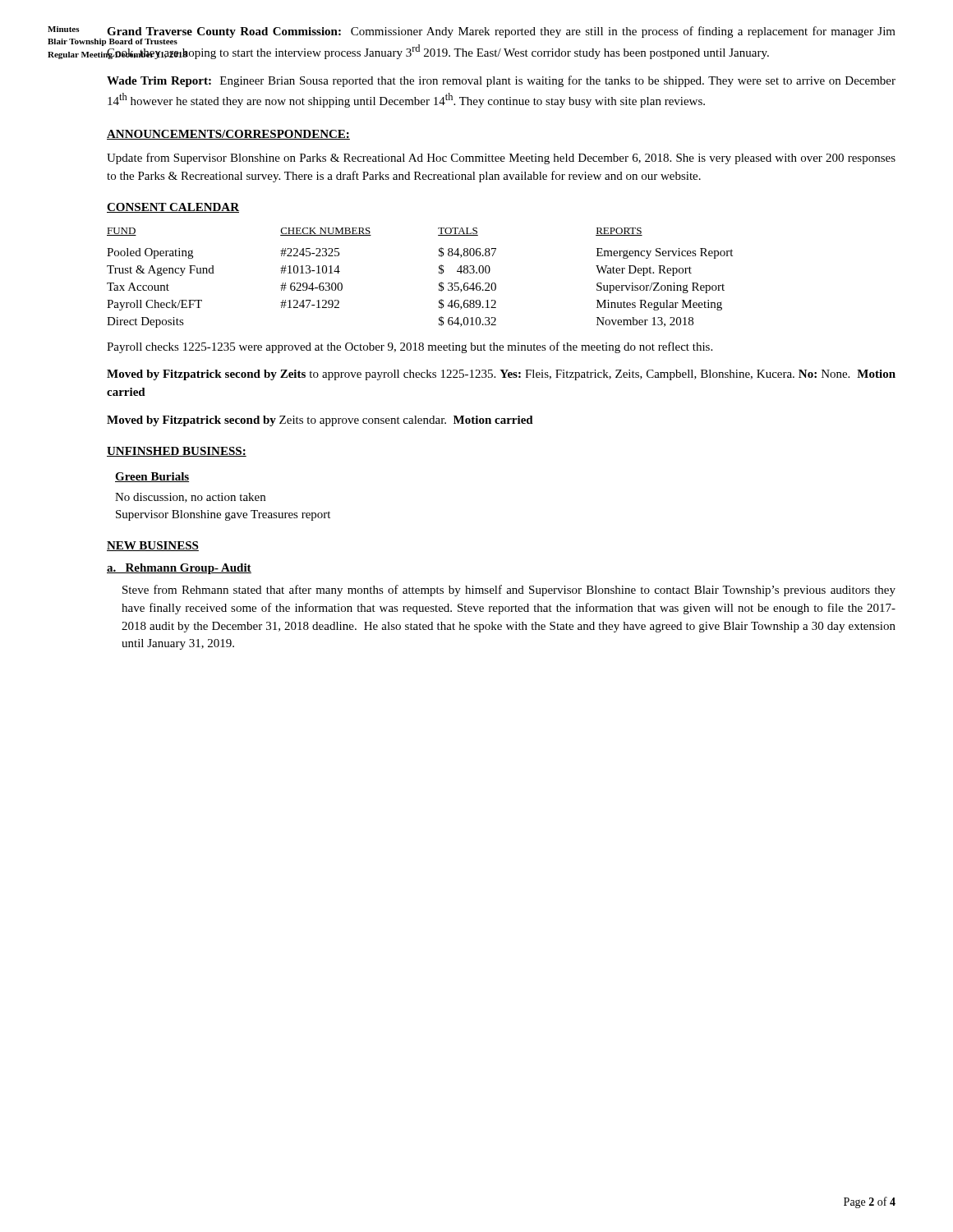953x1232 pixels.
Task: Find the text block with the text "Update from Supervisor Blonshine on Parks &"
Action: [501, 167]
